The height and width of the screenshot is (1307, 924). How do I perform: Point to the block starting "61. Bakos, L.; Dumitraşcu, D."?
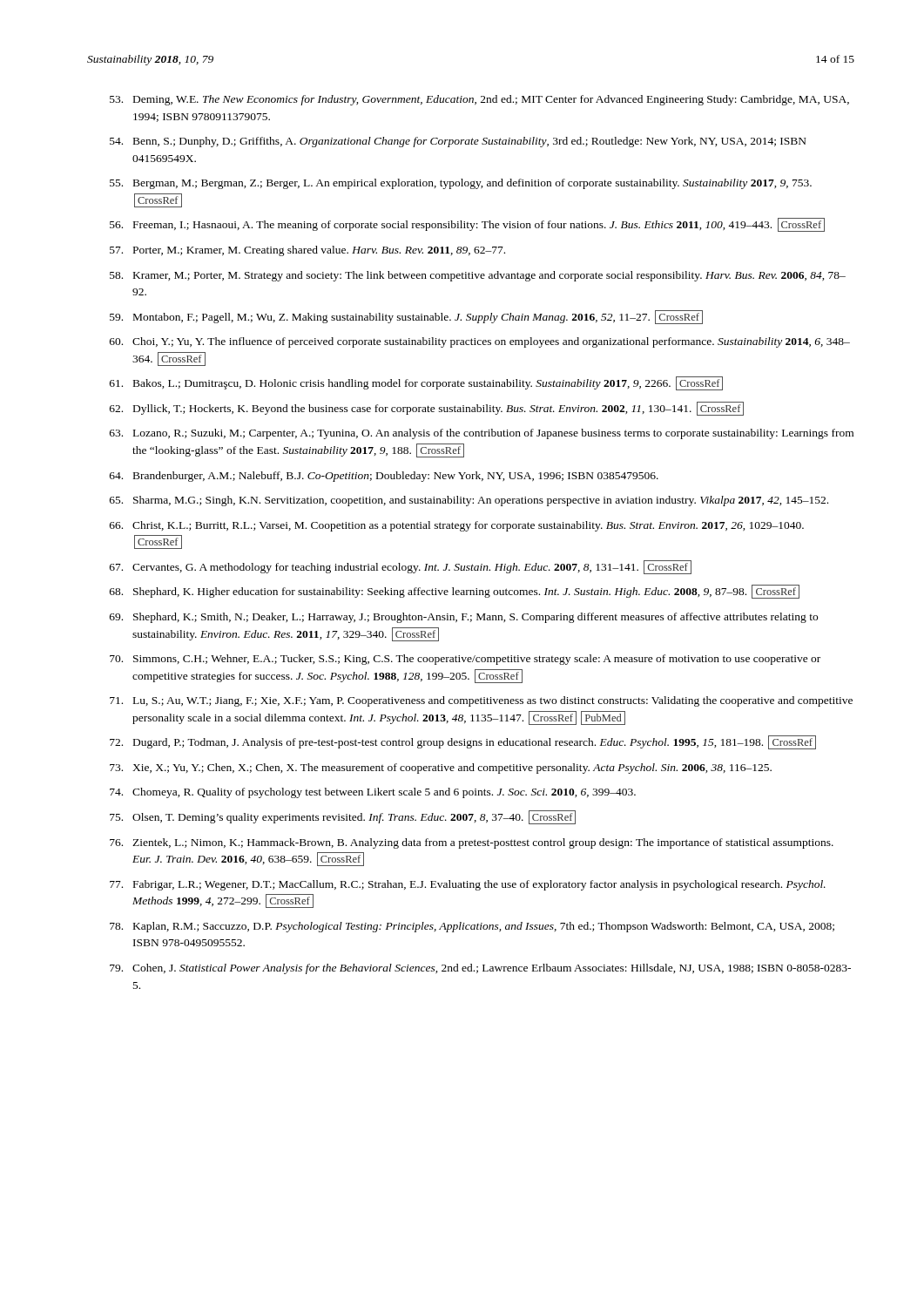point(471,383)
